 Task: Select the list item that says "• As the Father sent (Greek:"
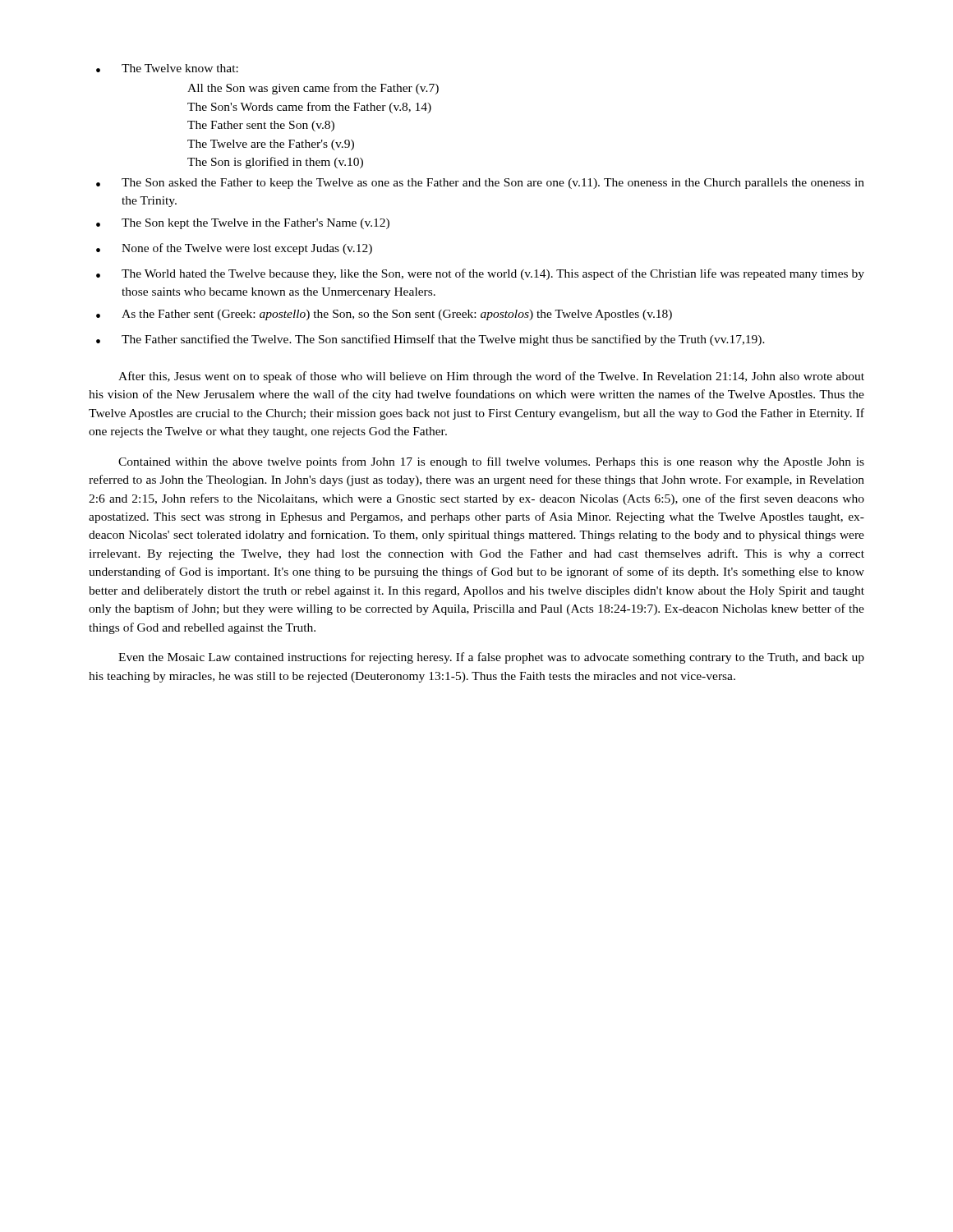point(480,316)
